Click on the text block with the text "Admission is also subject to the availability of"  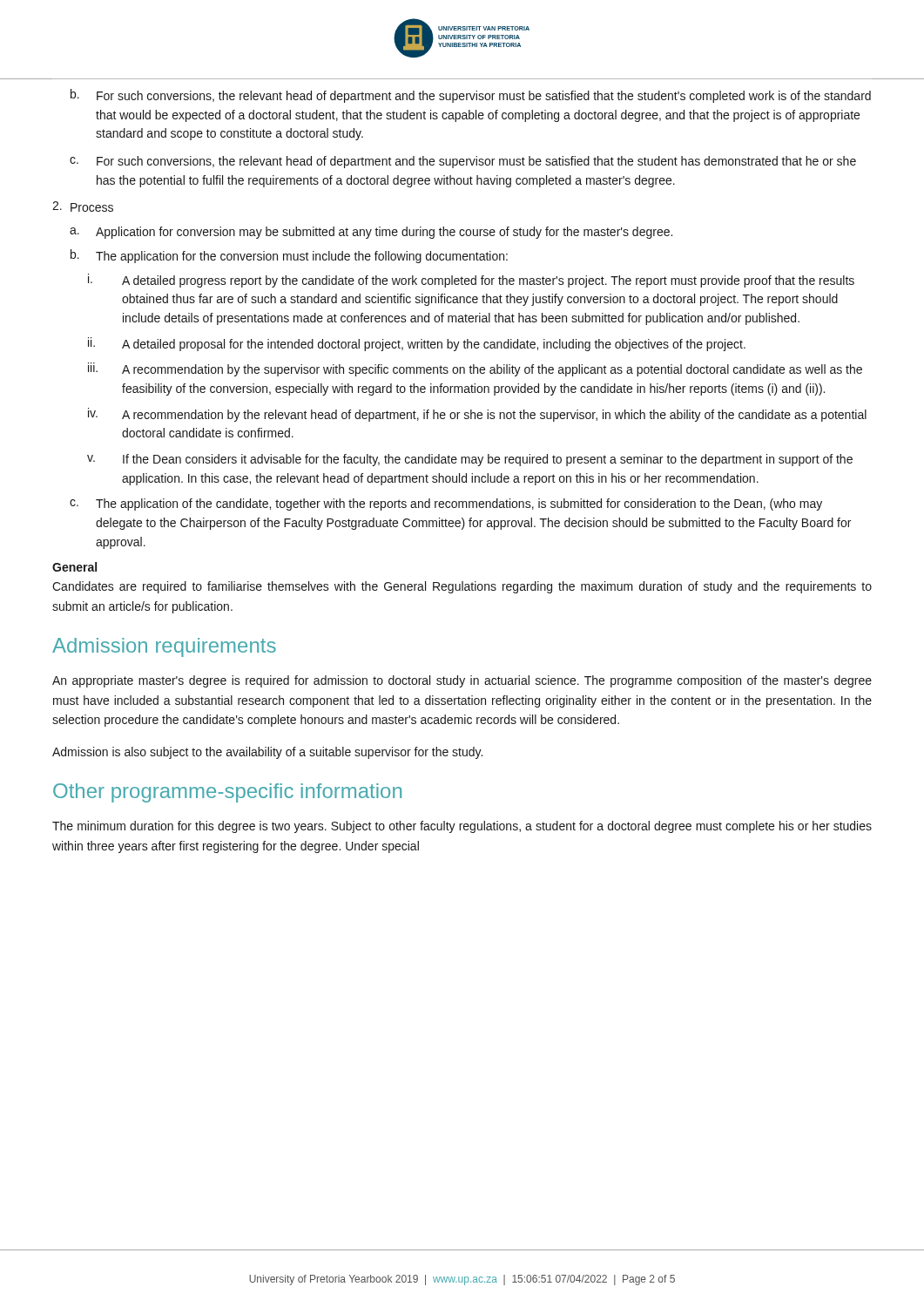point(462,752)
